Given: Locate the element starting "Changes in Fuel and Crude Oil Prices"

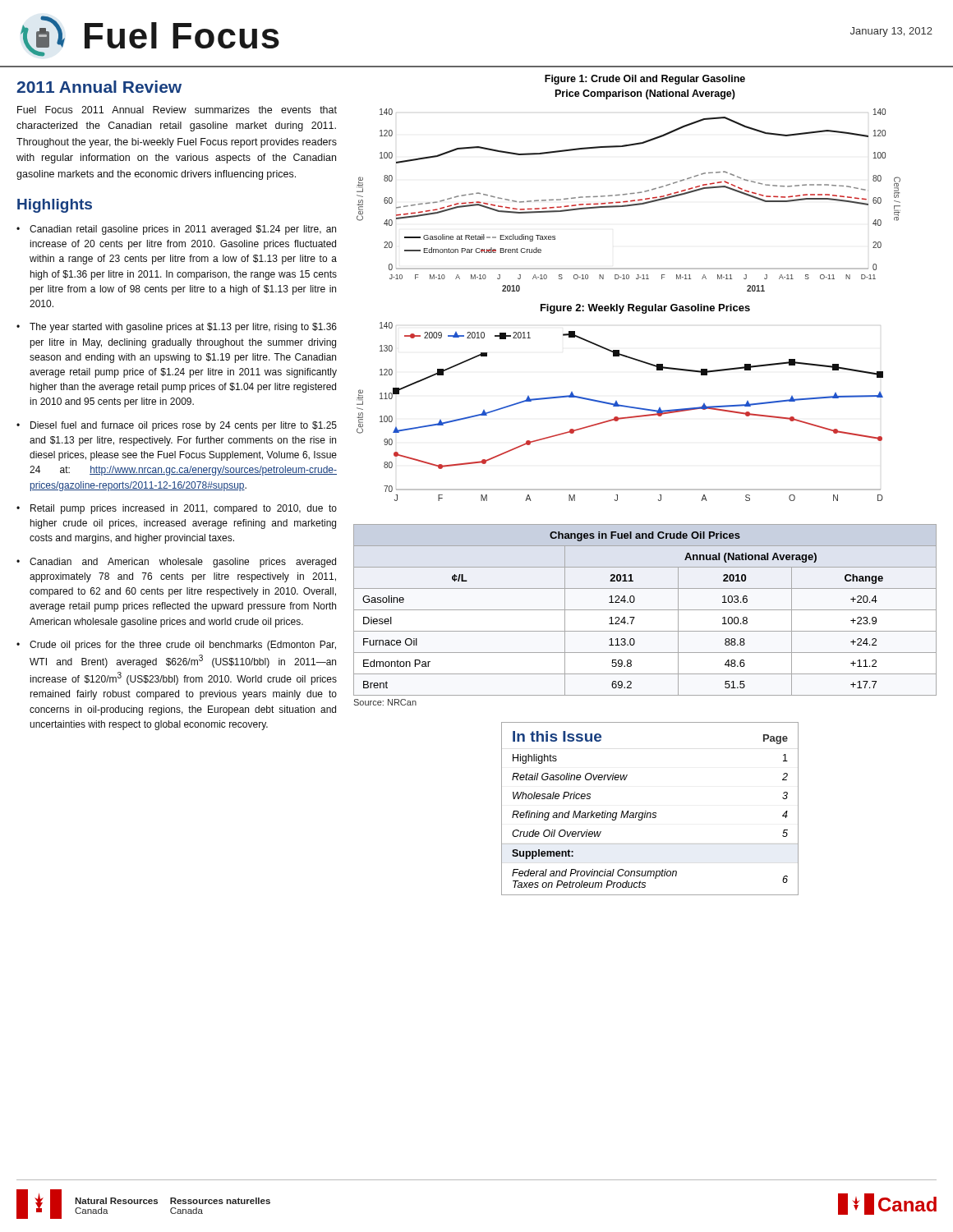Looking at the screenshot, I should coord(645,535).
